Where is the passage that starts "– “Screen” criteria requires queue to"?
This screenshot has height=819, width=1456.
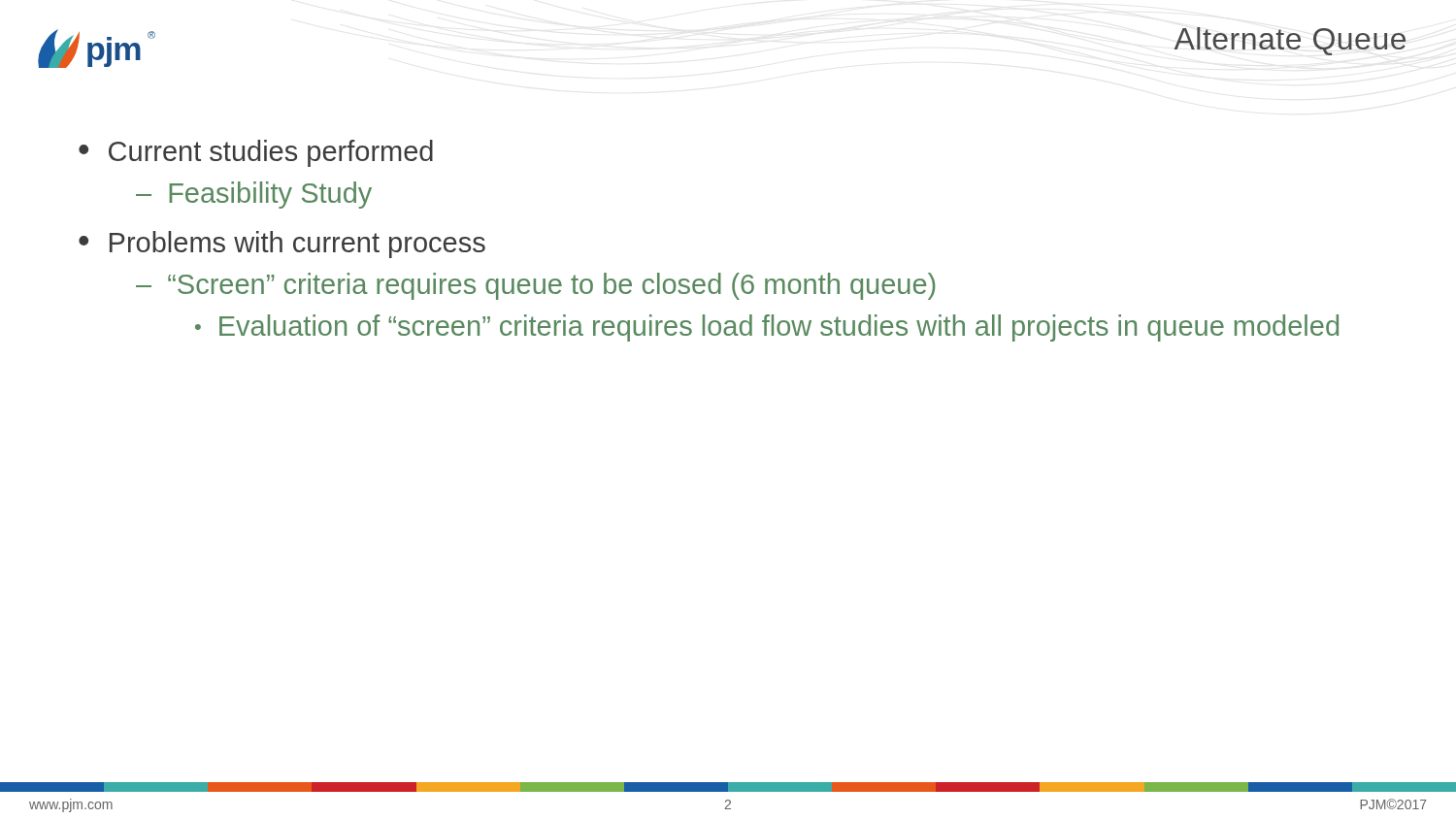pyautogui.click(x=536, y=285)
